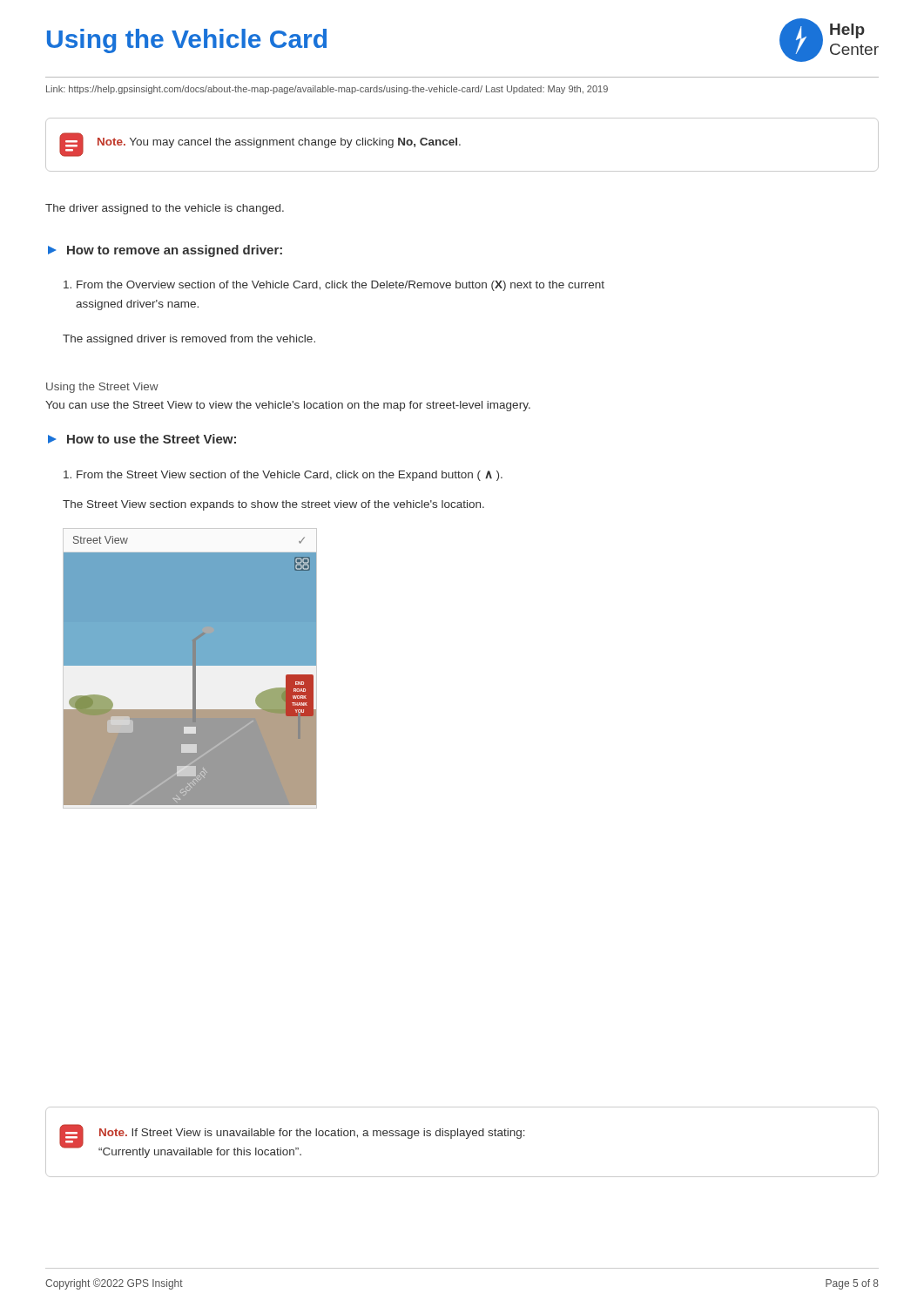Click on the text block that reads "Link: https://help.gpsinsight.com/docs/about-the-map-page/available-map-cards/using-the-vehicle-card/ Last Updated:"
The image size is (924, 1307).
coord(327,89)
